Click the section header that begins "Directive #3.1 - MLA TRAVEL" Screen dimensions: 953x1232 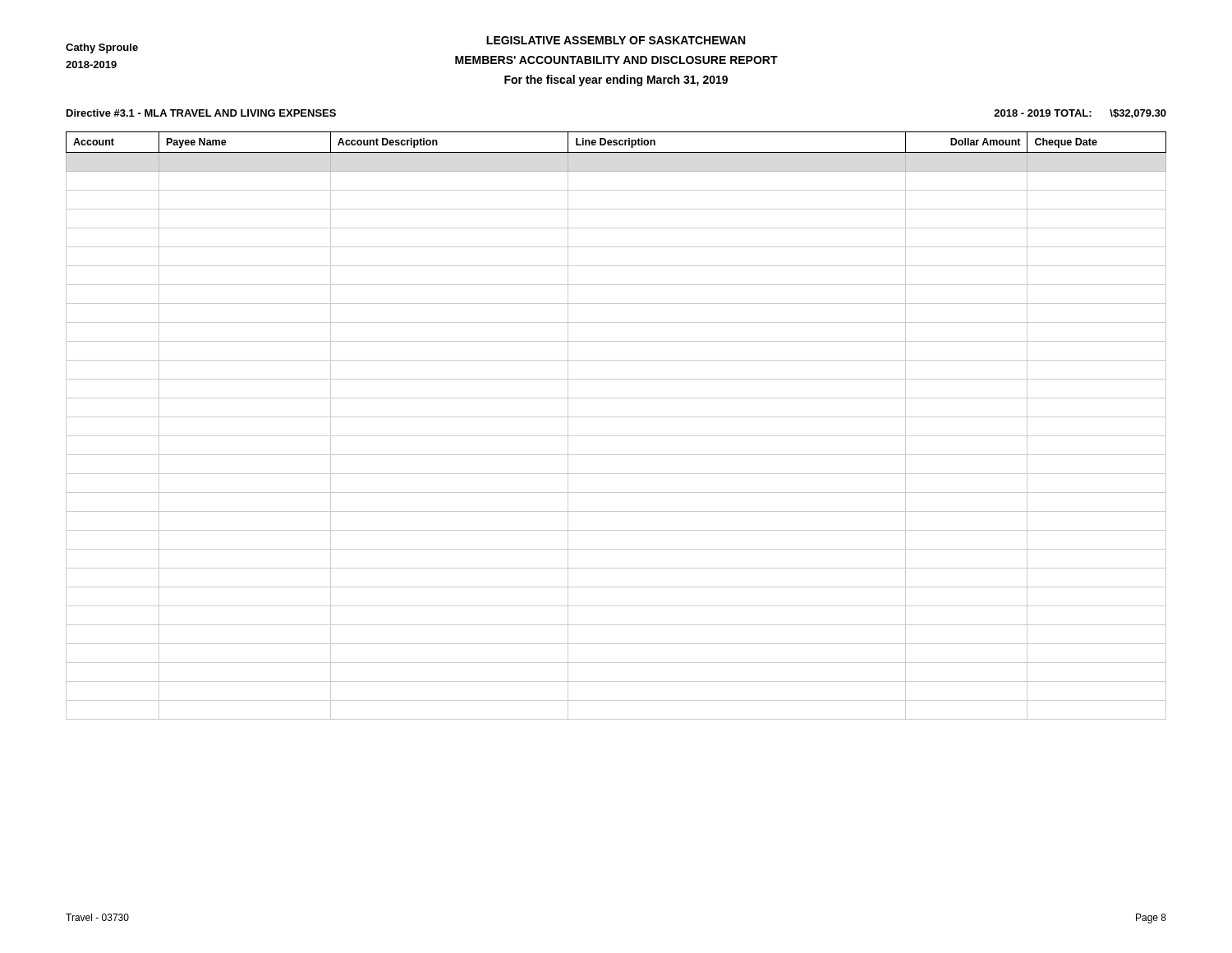pyautogui.click(x=202, y=114)
